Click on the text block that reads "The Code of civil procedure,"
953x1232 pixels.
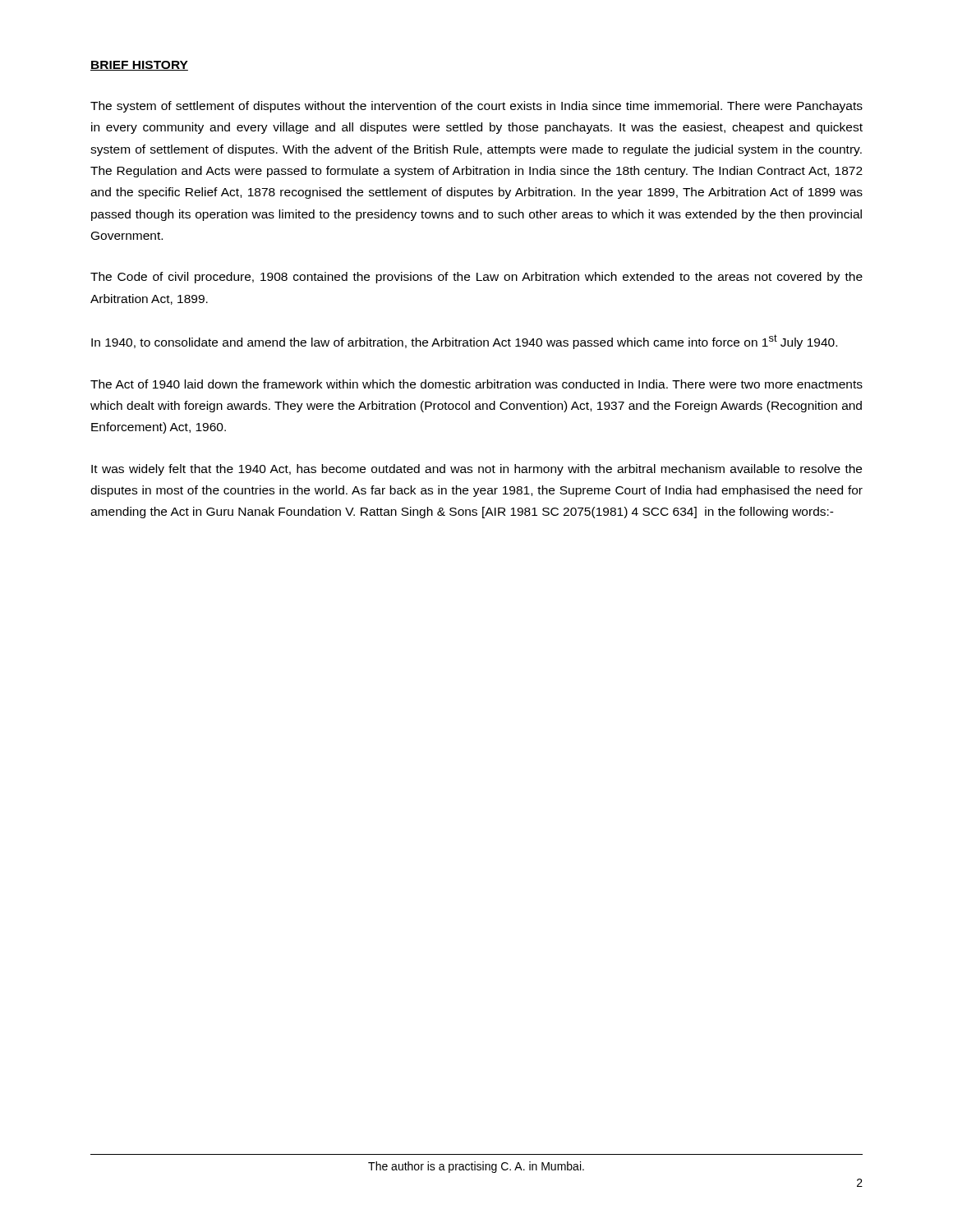click(476, 287)
